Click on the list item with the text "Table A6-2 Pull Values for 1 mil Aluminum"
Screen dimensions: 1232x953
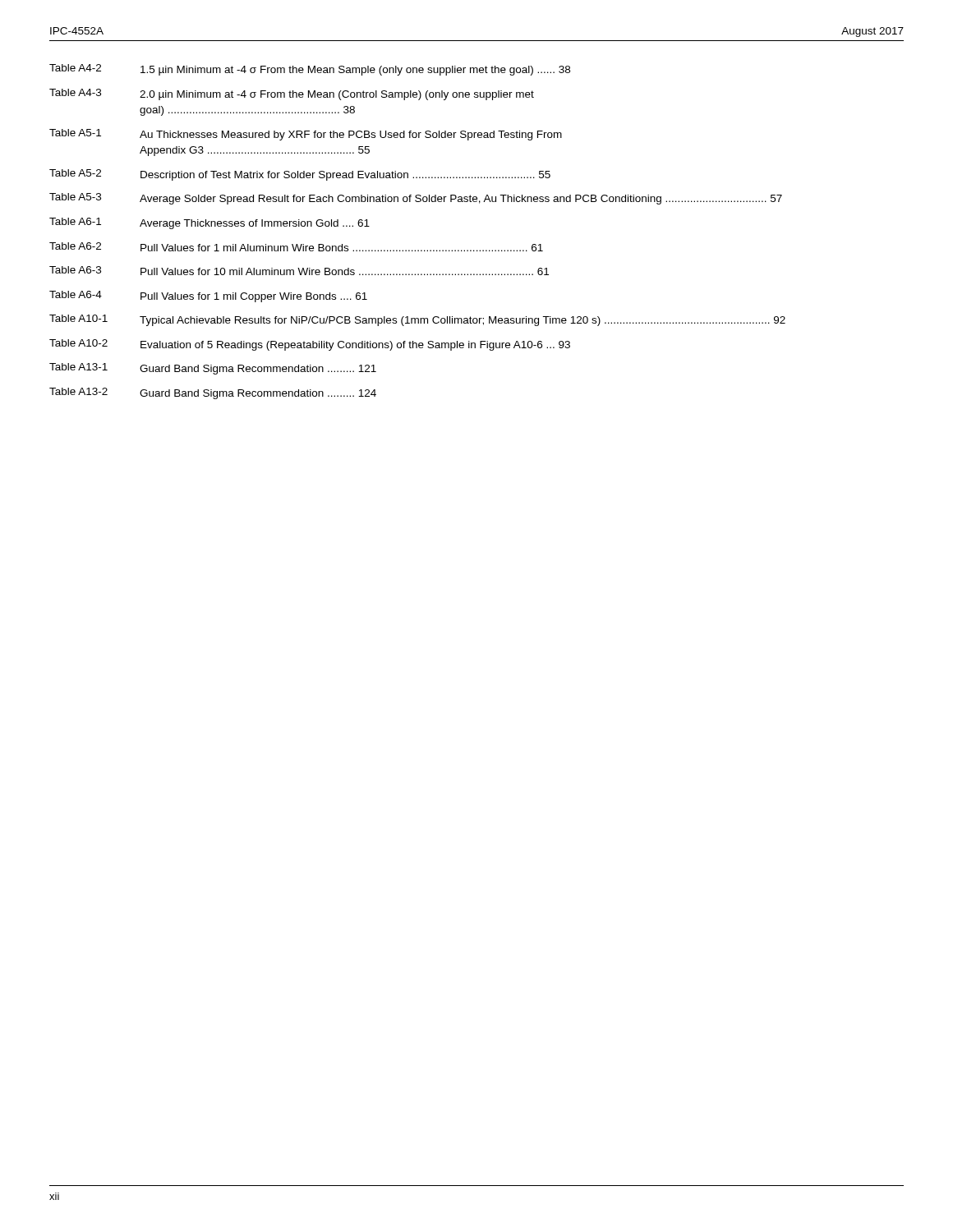pos(476,247)
